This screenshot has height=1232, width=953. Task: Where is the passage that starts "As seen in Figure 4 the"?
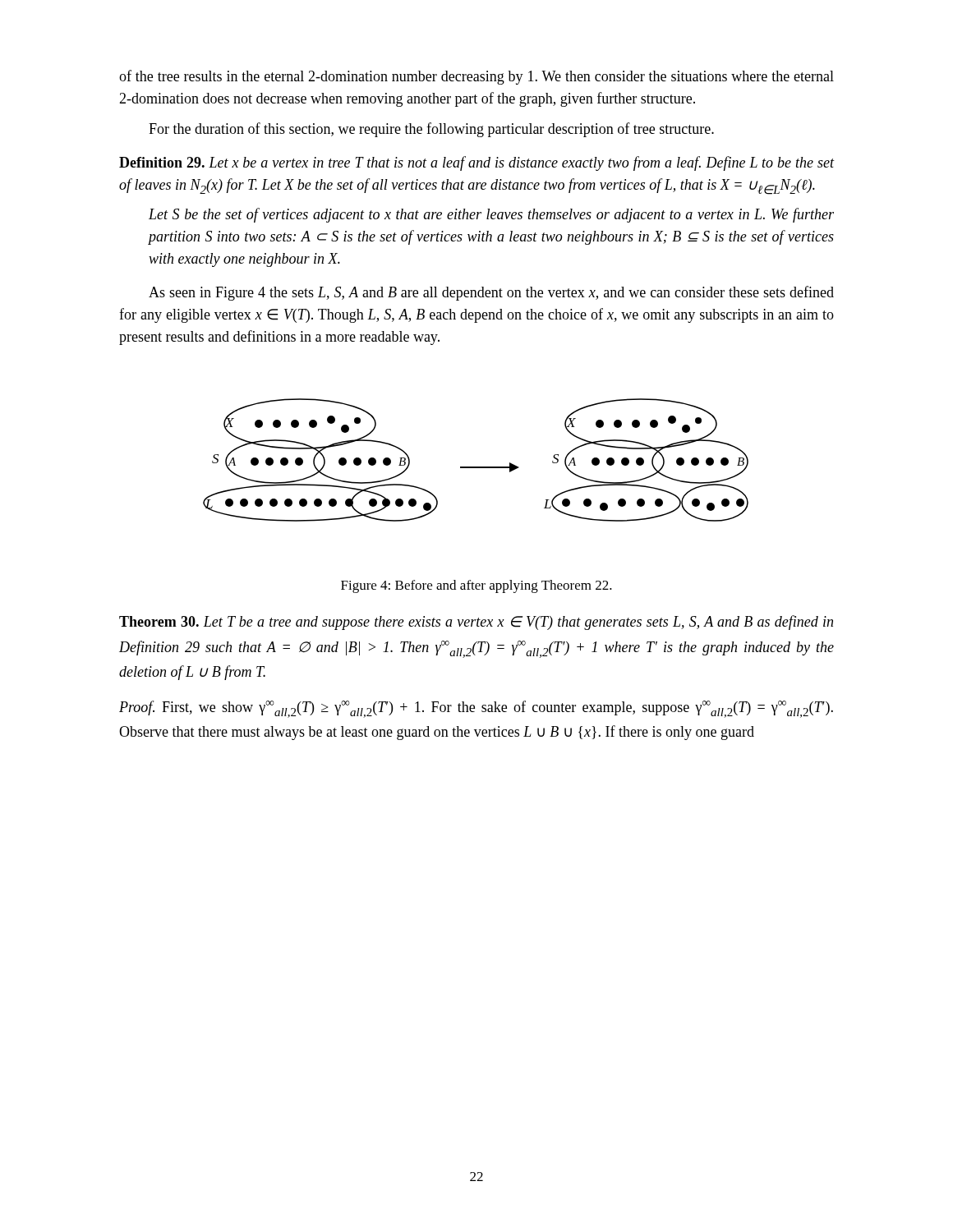pyautogui.click(x=476, y=315)
